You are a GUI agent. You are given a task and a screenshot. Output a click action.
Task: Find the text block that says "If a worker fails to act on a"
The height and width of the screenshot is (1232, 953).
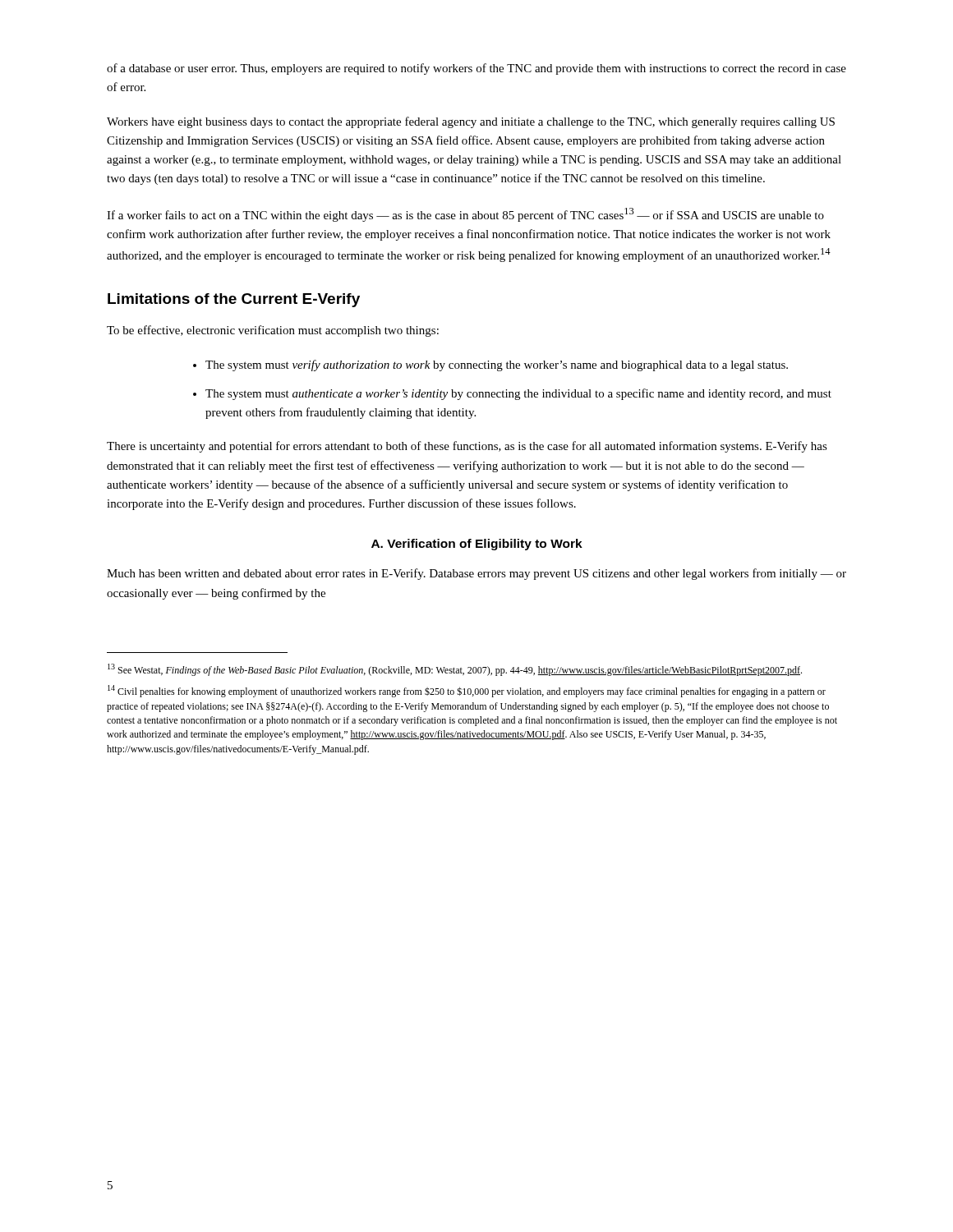pos(469,233)
